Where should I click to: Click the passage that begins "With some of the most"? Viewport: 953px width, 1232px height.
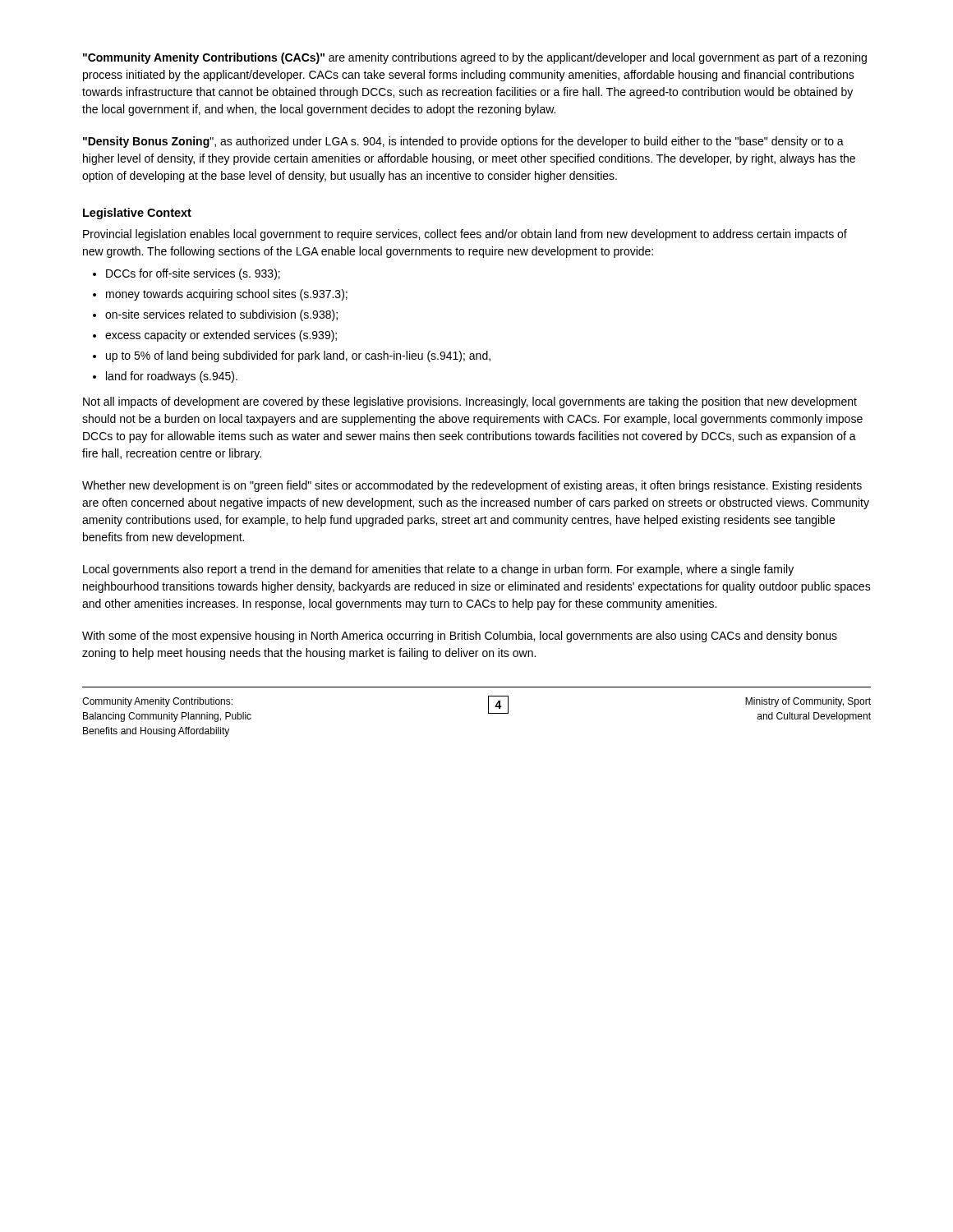[460, 644]
